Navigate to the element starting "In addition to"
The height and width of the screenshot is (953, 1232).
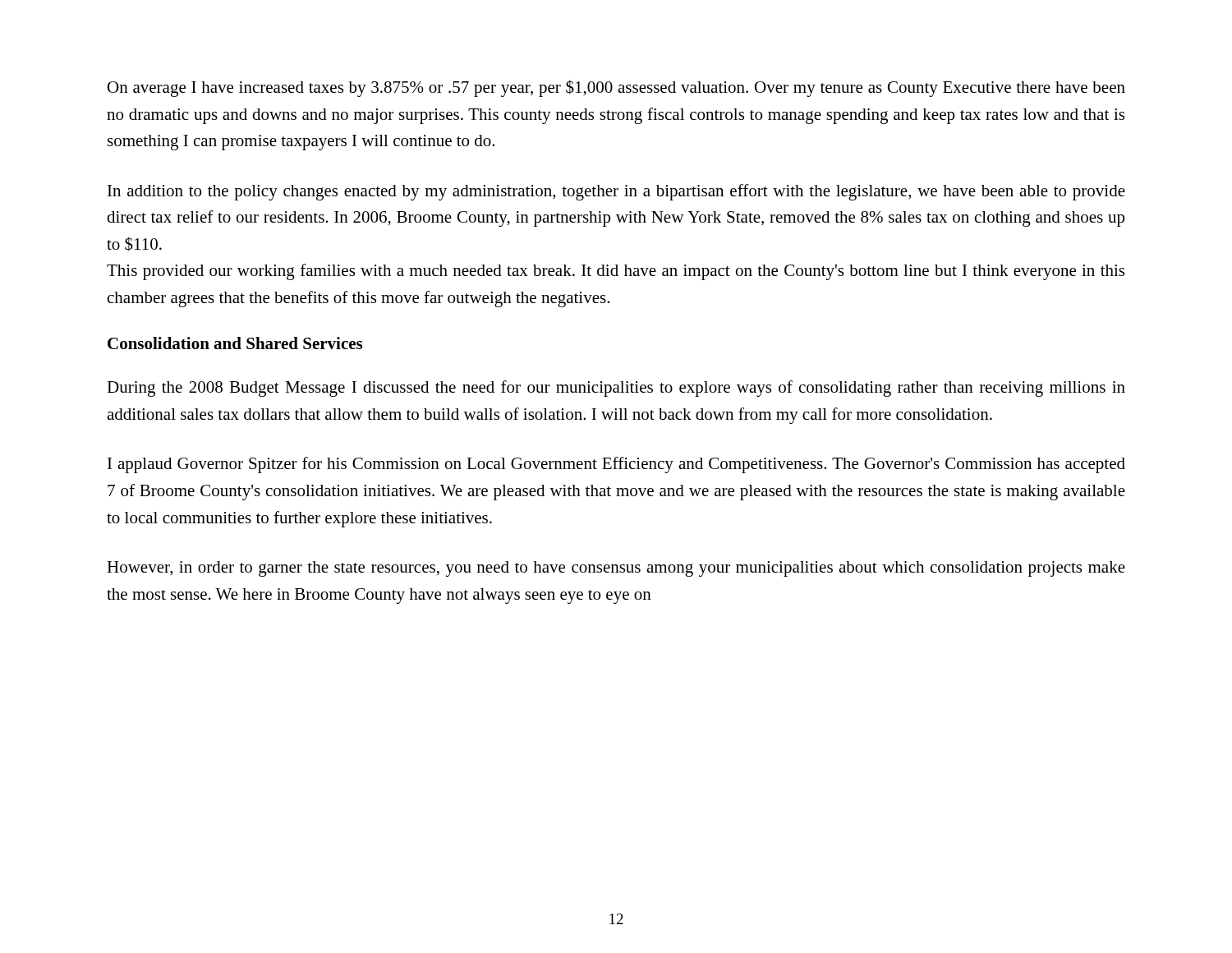click(616, 192)
